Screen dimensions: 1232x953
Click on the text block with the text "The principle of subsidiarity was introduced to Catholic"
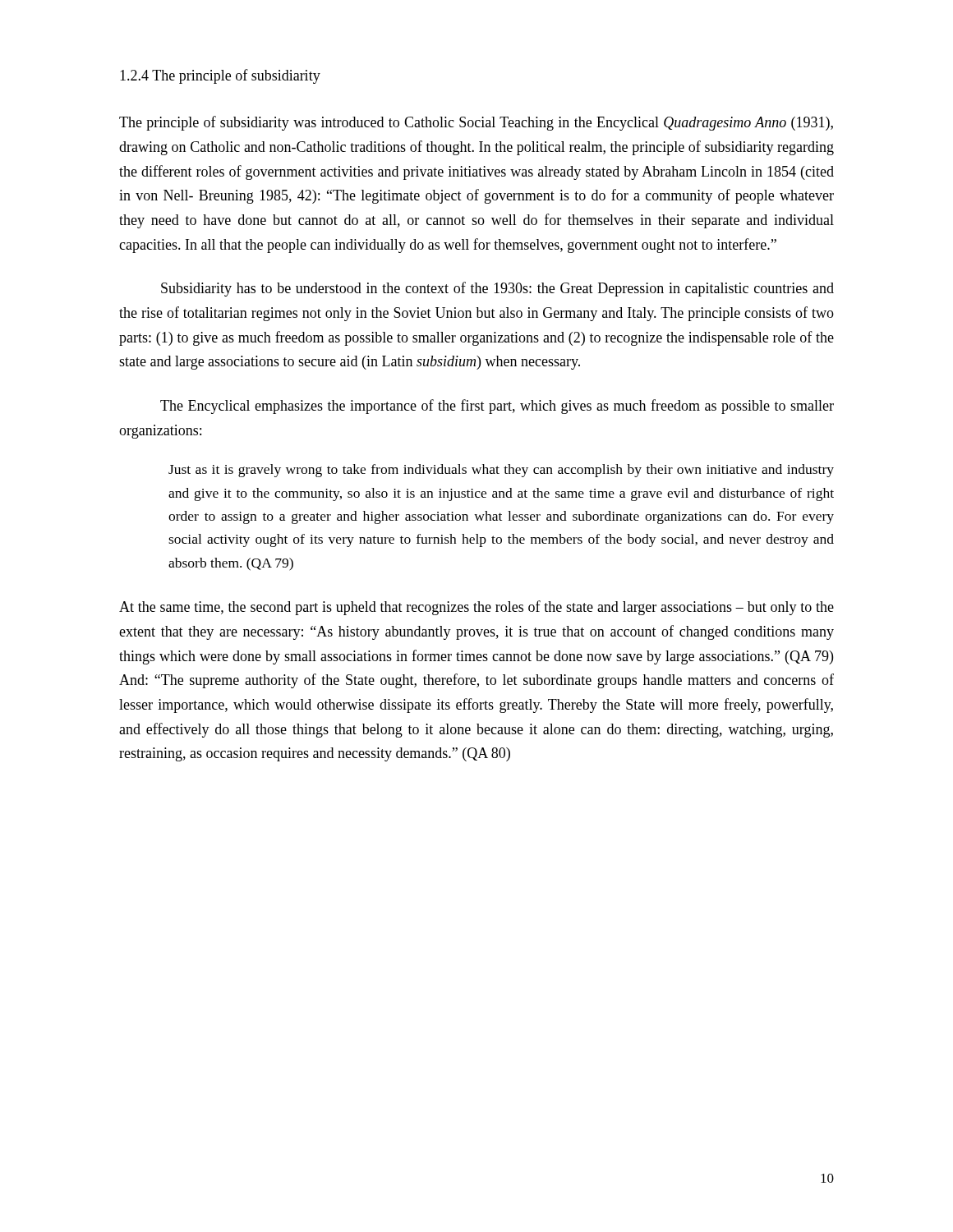point(476,184)
